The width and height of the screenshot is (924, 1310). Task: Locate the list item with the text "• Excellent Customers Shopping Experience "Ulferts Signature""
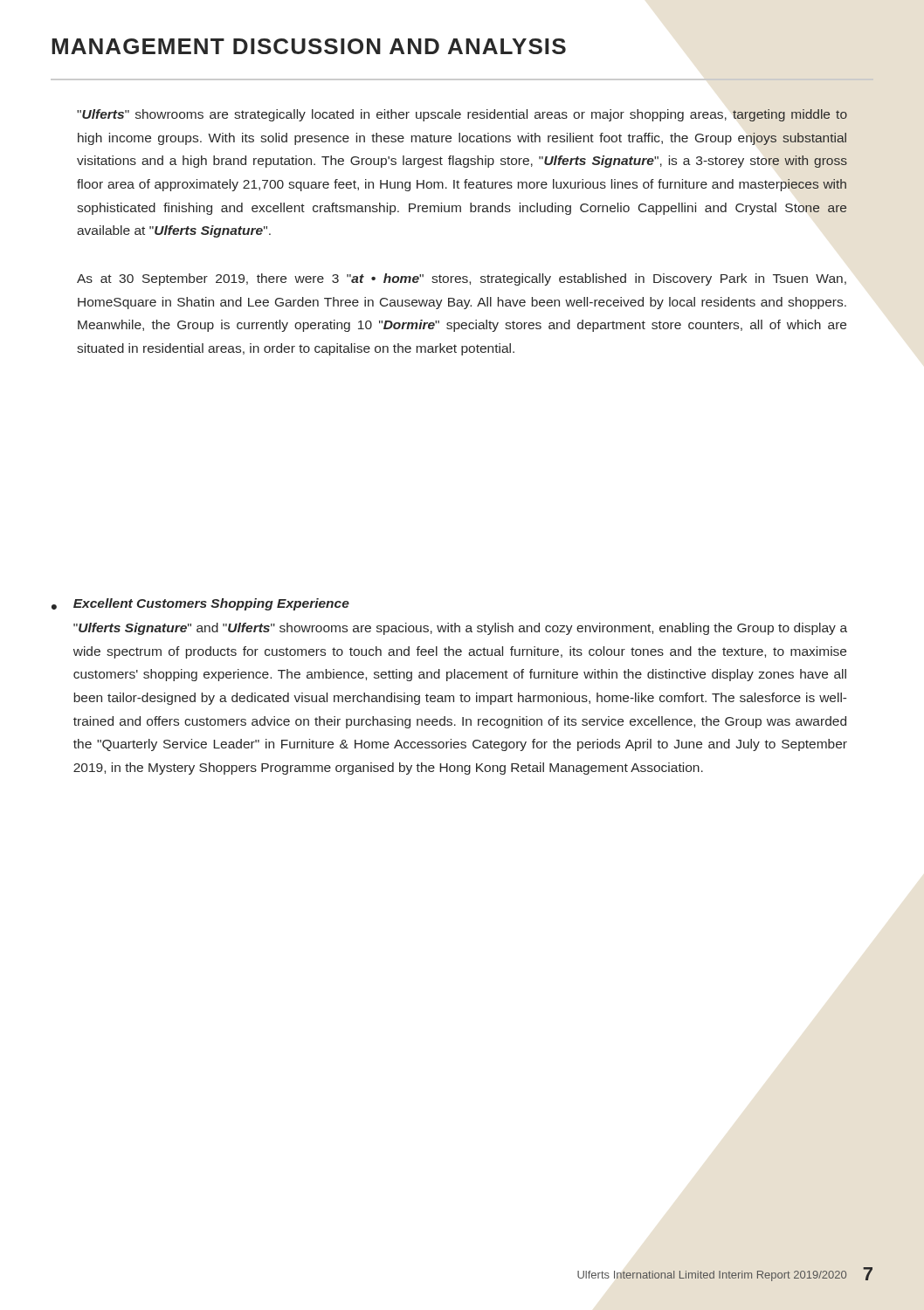pos(449,688)
